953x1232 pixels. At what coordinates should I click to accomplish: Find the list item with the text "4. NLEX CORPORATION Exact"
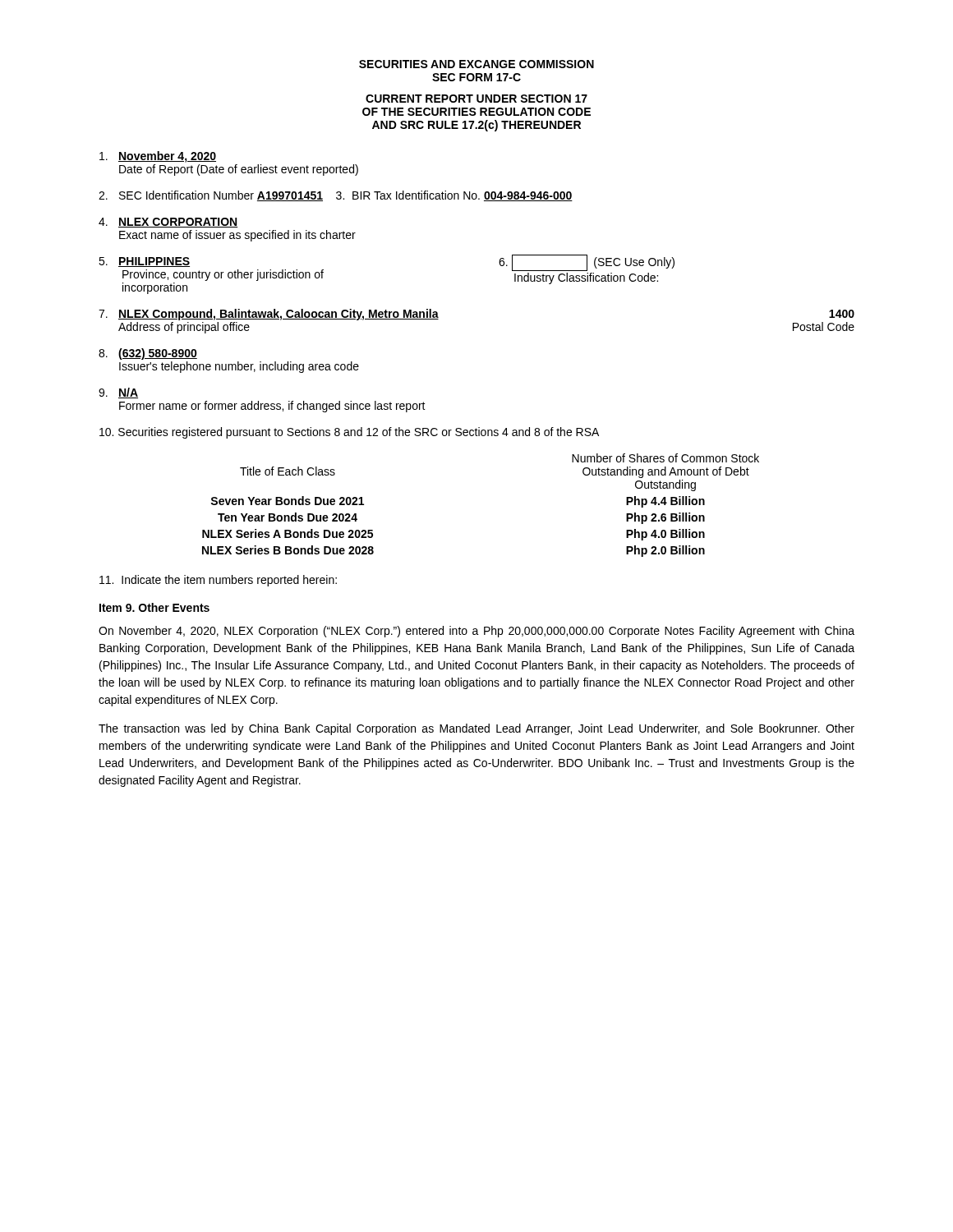(x=227, y=228)
